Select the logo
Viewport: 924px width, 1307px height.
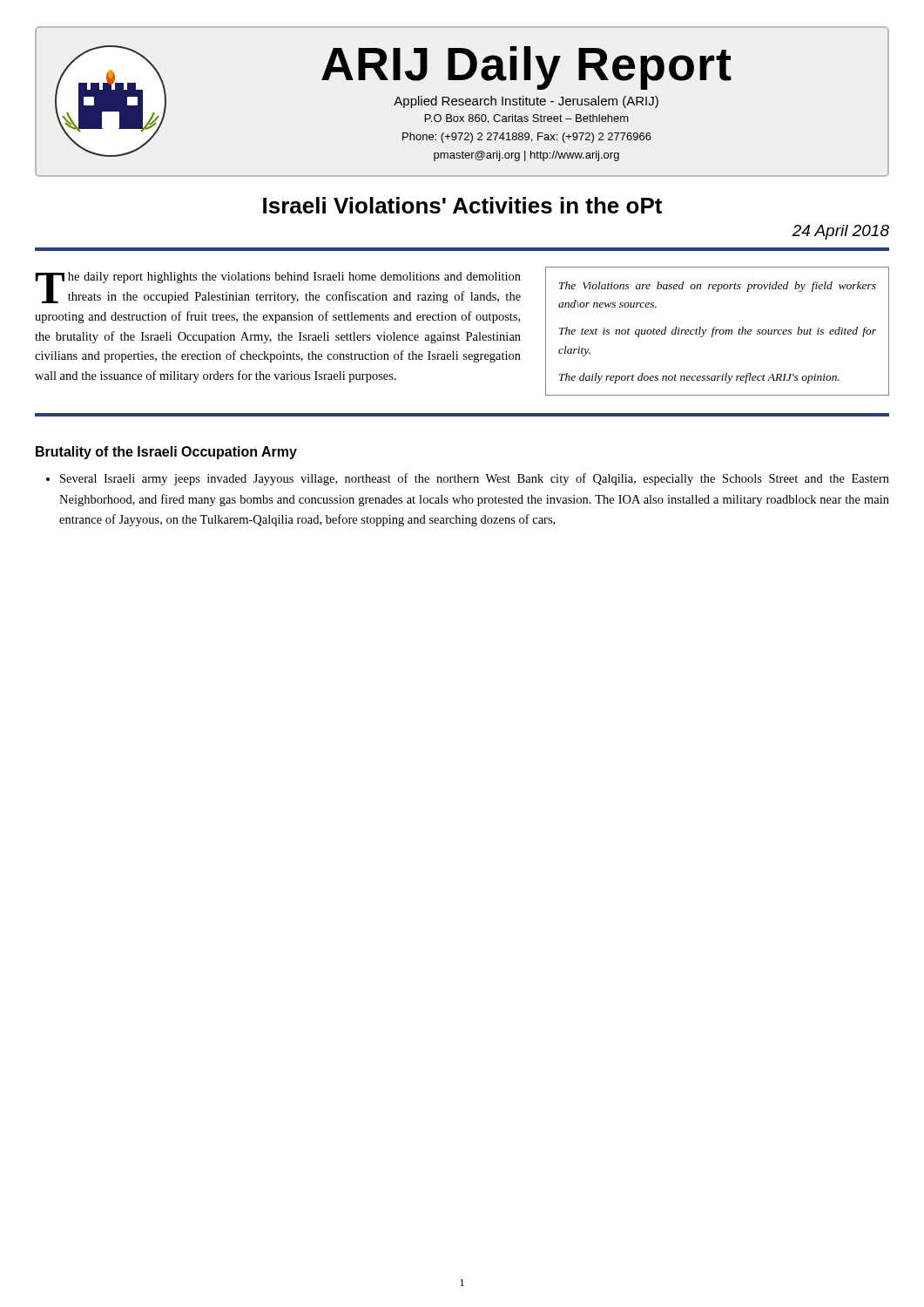[x=111, y=101]
